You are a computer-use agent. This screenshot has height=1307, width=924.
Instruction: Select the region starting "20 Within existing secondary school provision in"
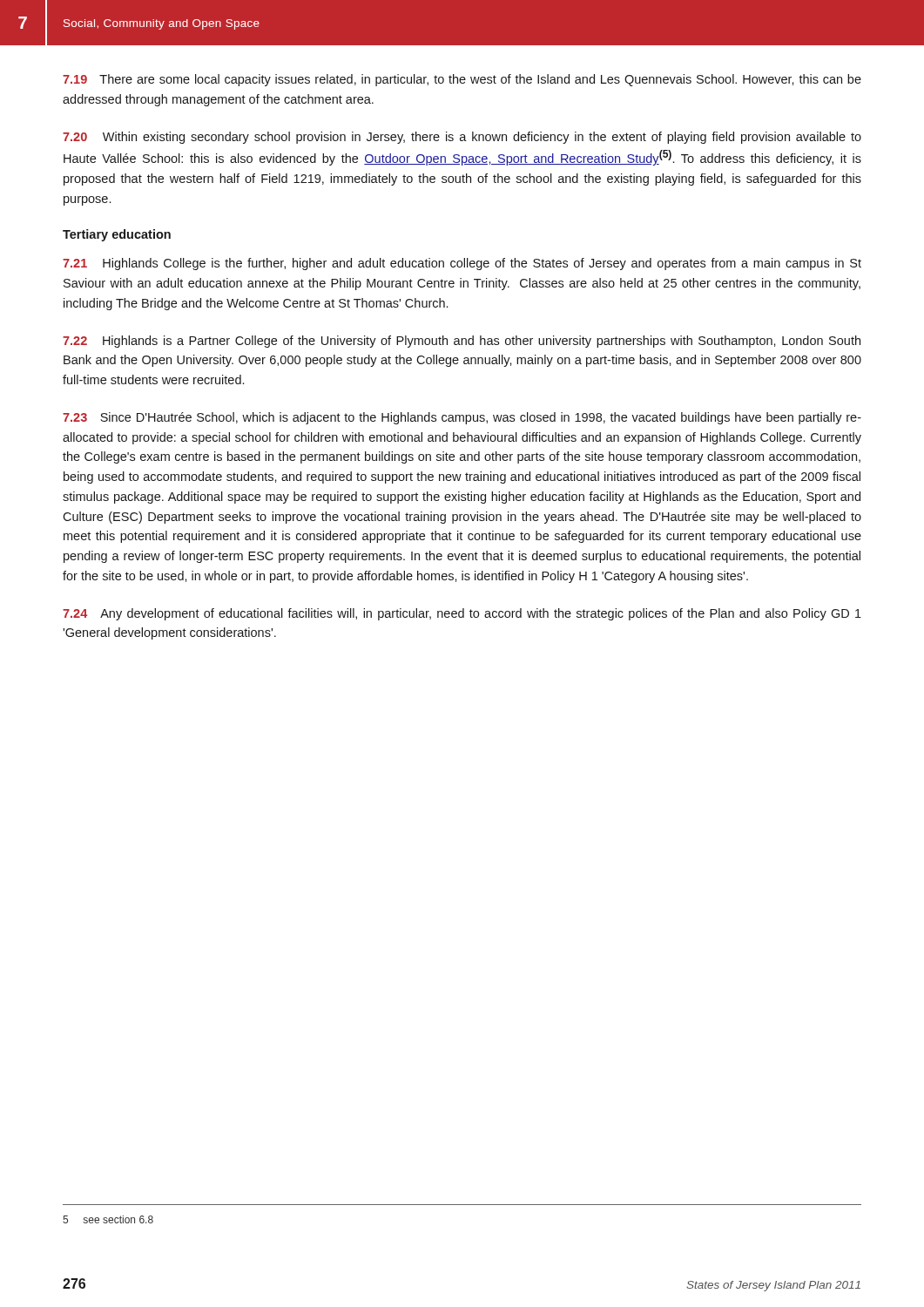pos(462,167)
